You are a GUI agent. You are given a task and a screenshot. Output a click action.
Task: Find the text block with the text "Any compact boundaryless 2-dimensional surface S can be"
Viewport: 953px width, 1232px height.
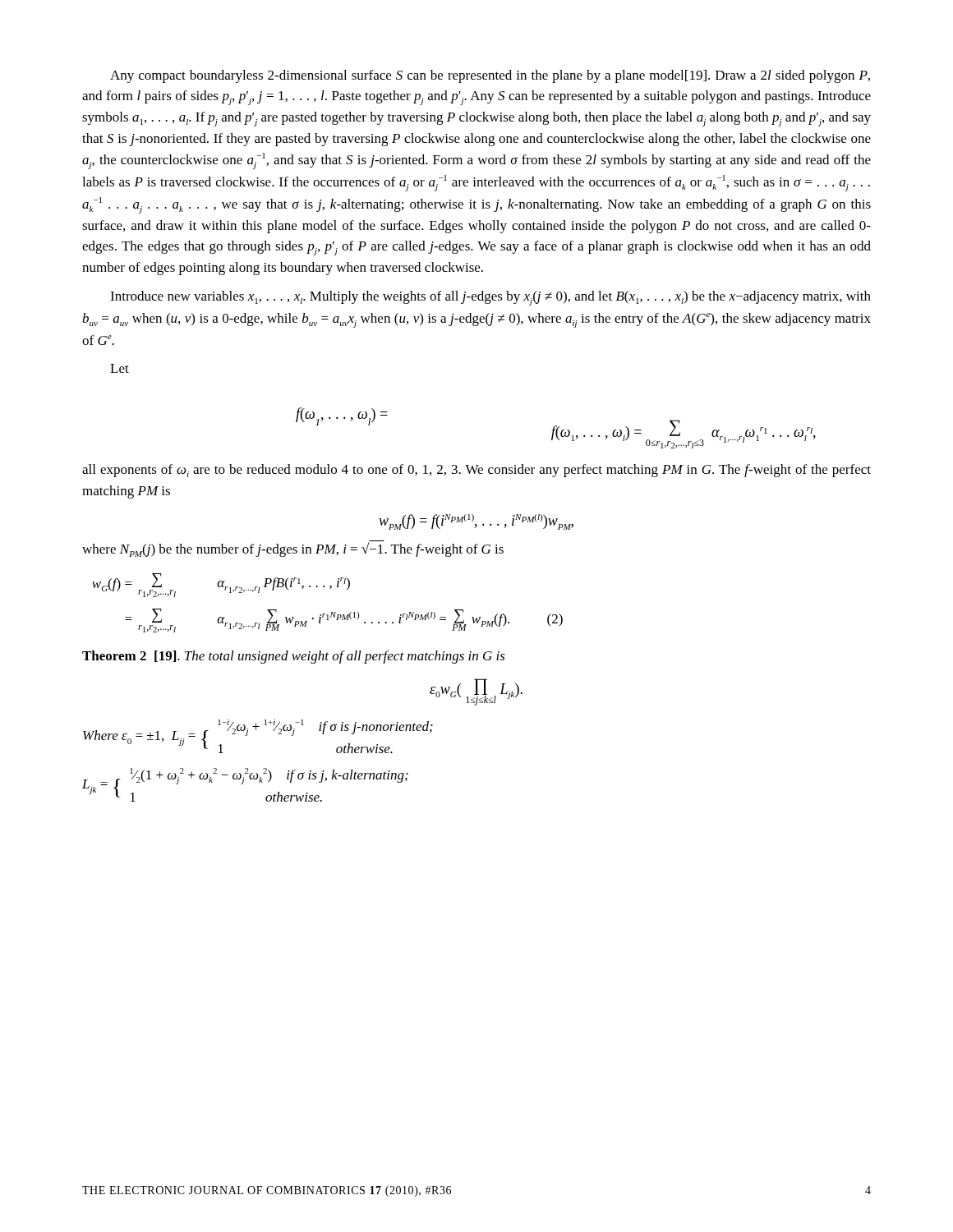[476, 172]
